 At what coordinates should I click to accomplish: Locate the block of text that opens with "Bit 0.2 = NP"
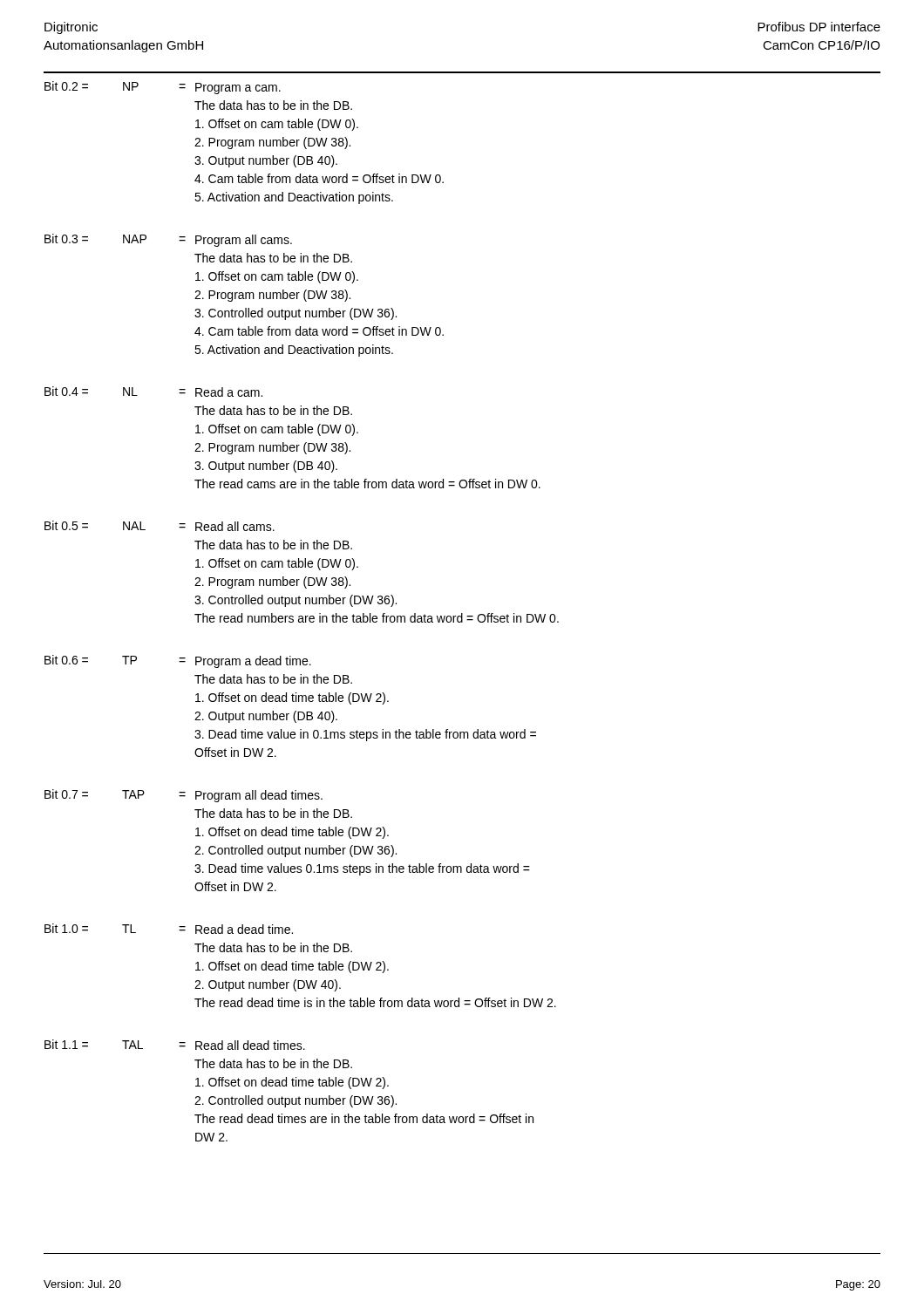(x=244, y=143)
